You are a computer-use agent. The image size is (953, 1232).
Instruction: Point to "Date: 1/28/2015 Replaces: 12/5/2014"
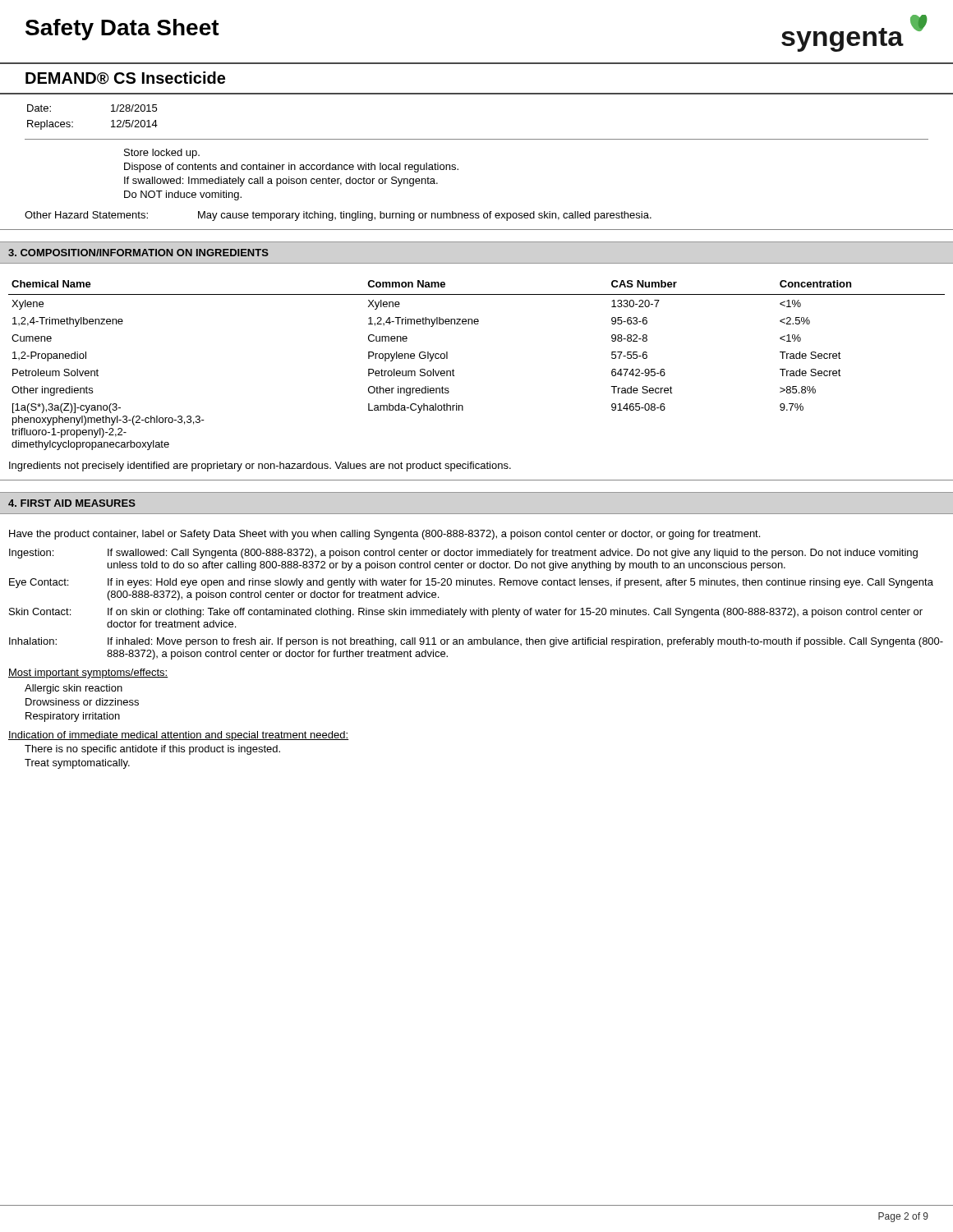coord(100,116)
